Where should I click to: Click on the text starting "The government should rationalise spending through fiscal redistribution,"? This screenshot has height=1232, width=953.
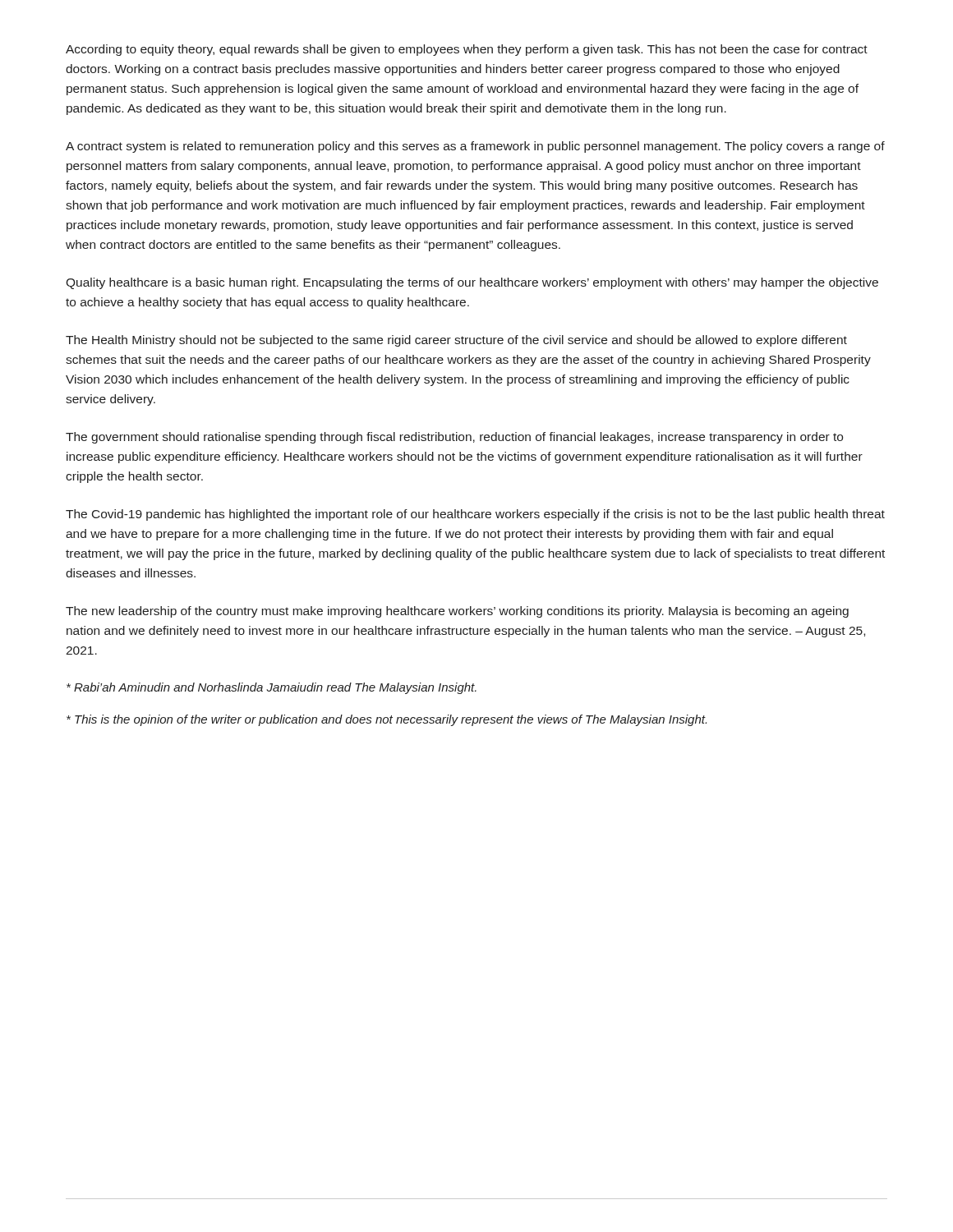click(464, 456)
